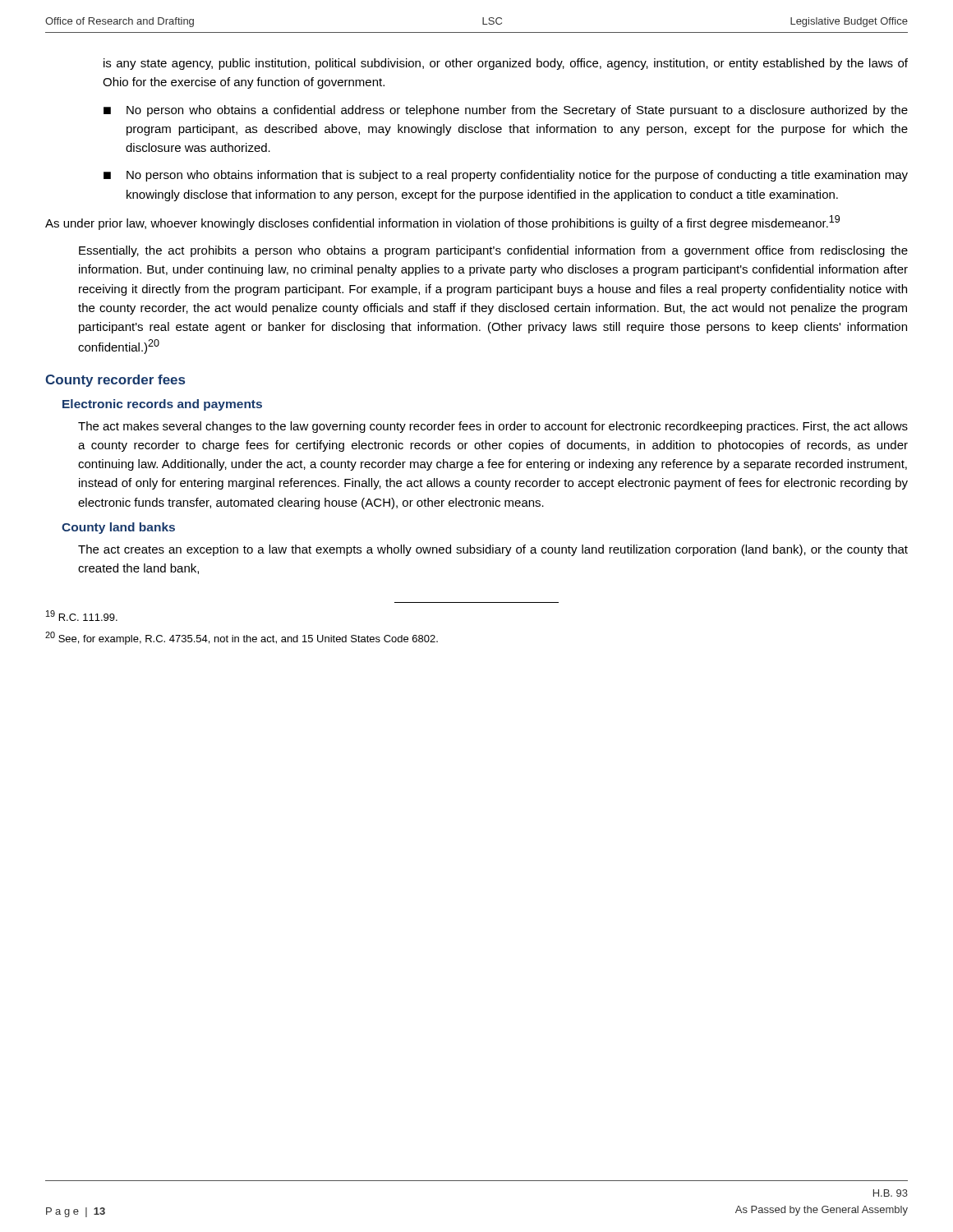Locate the section header that reads "County recorder fees"

click(x=115, y=379)
